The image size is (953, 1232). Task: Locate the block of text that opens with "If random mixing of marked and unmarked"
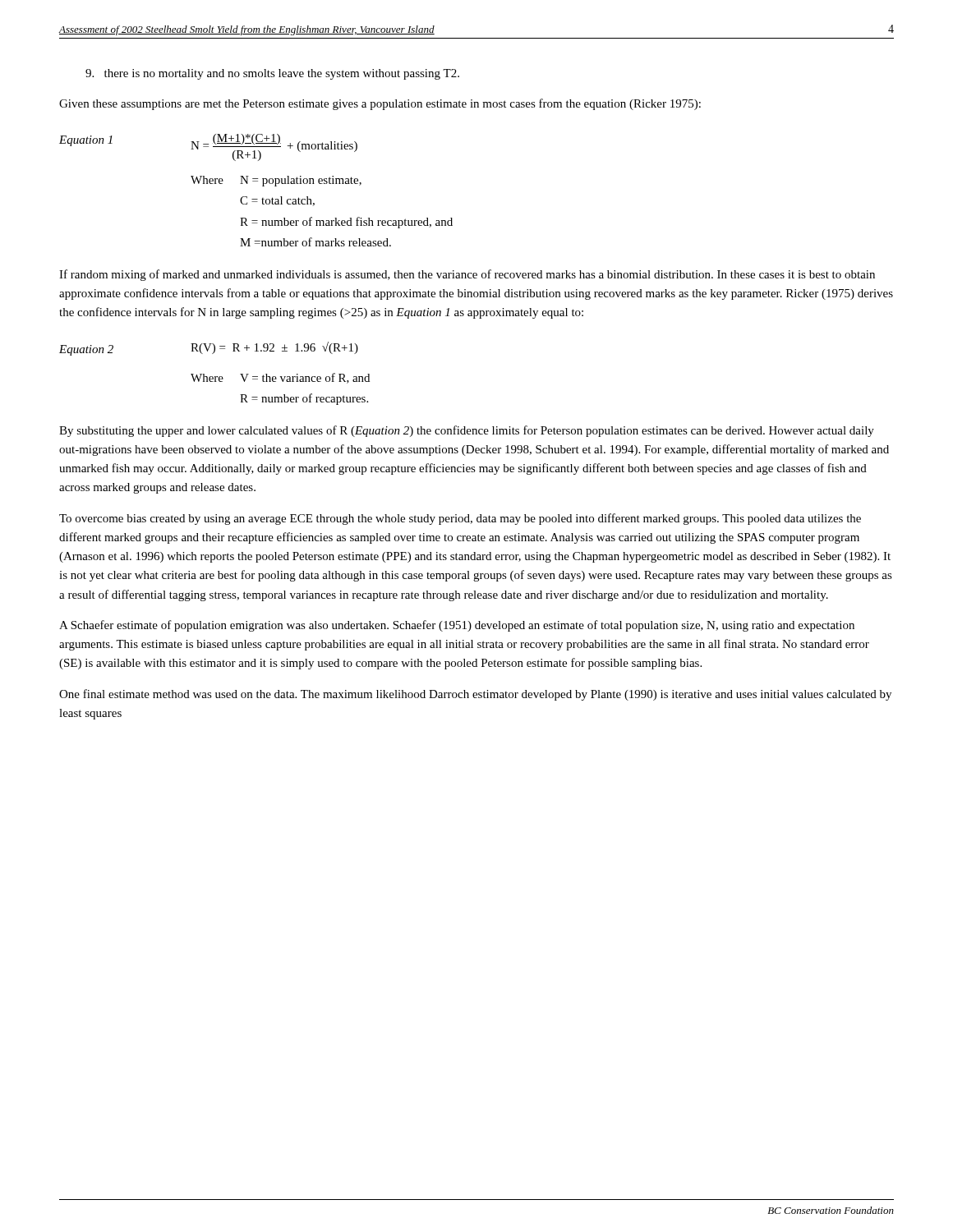pyautogui.click(x=476, y=293)
